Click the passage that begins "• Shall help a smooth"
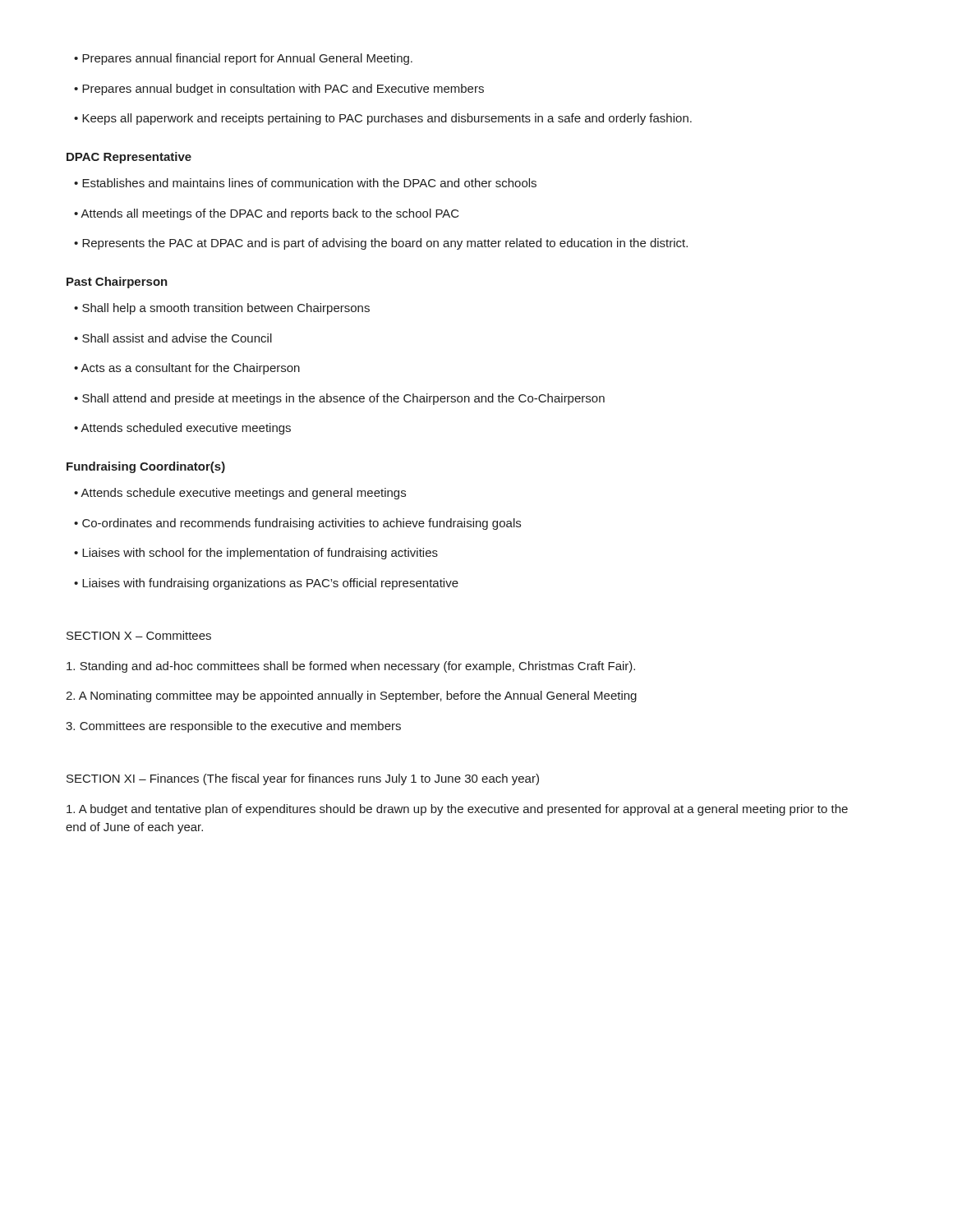Screen dimensions: 1232x953 click(x=222, y=308)
